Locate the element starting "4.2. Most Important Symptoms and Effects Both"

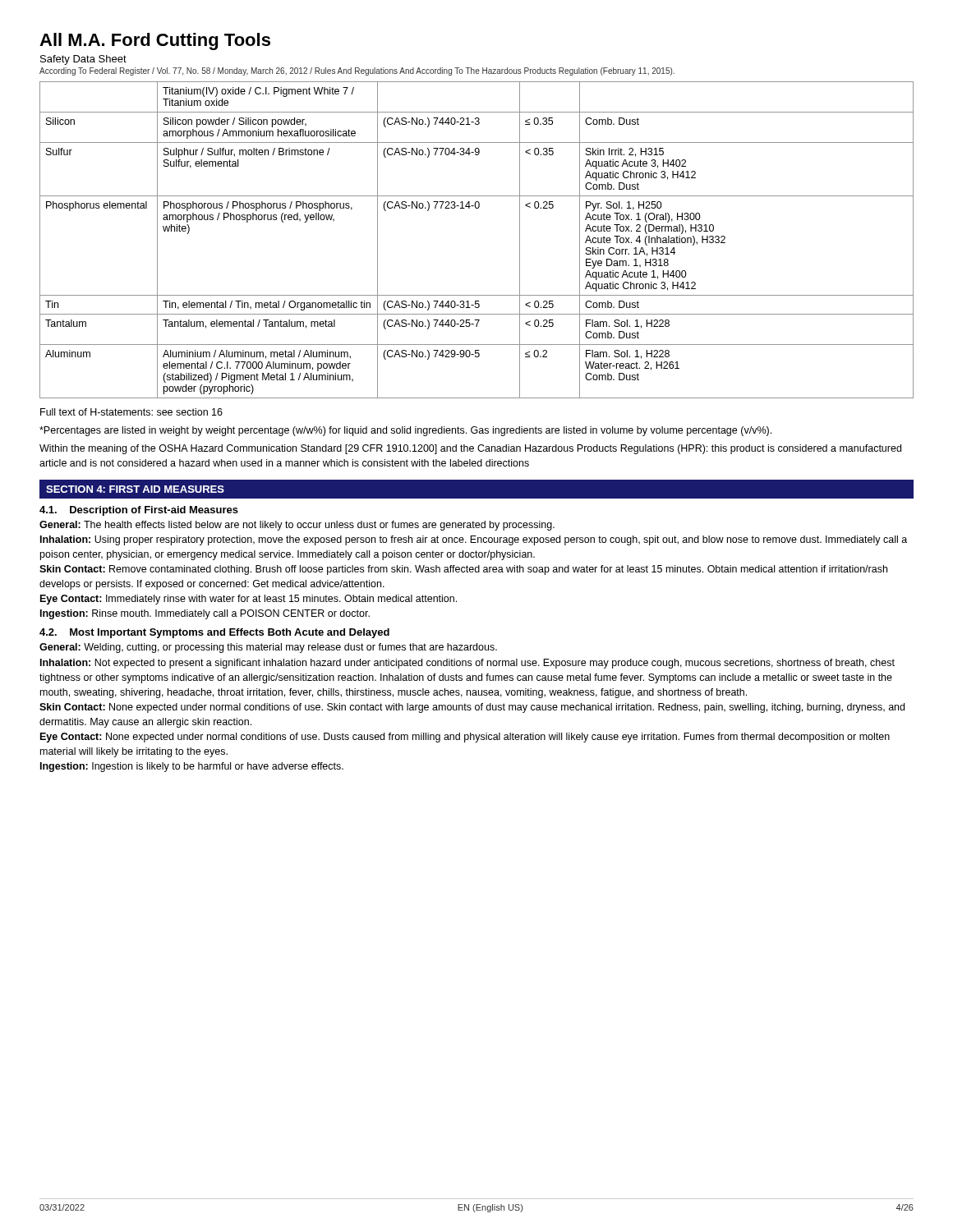click(x=215, y=632)
